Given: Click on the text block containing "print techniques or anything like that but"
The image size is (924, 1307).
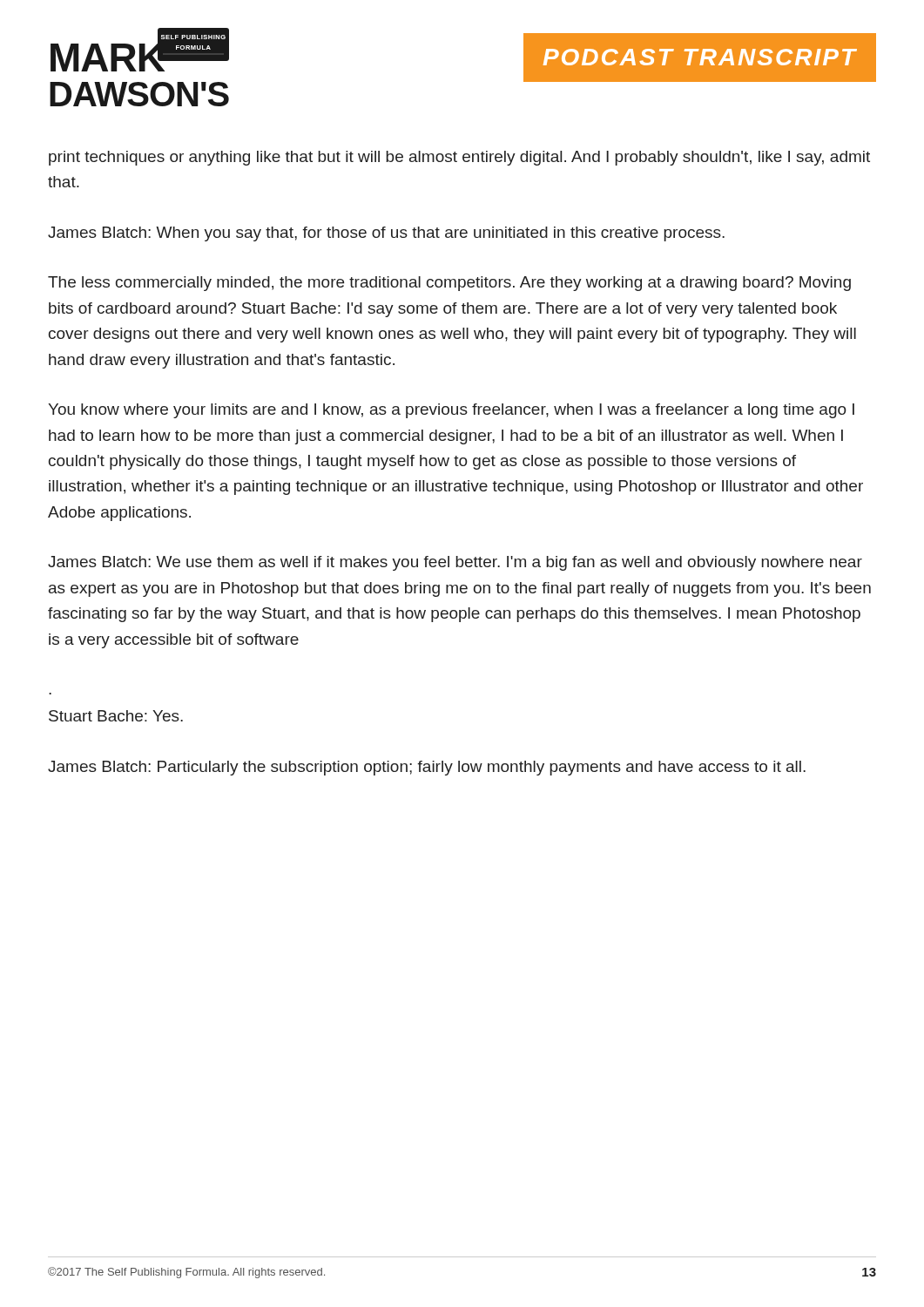Looking at the screenshot, I should pyautogui.click(x=459, y=169).
